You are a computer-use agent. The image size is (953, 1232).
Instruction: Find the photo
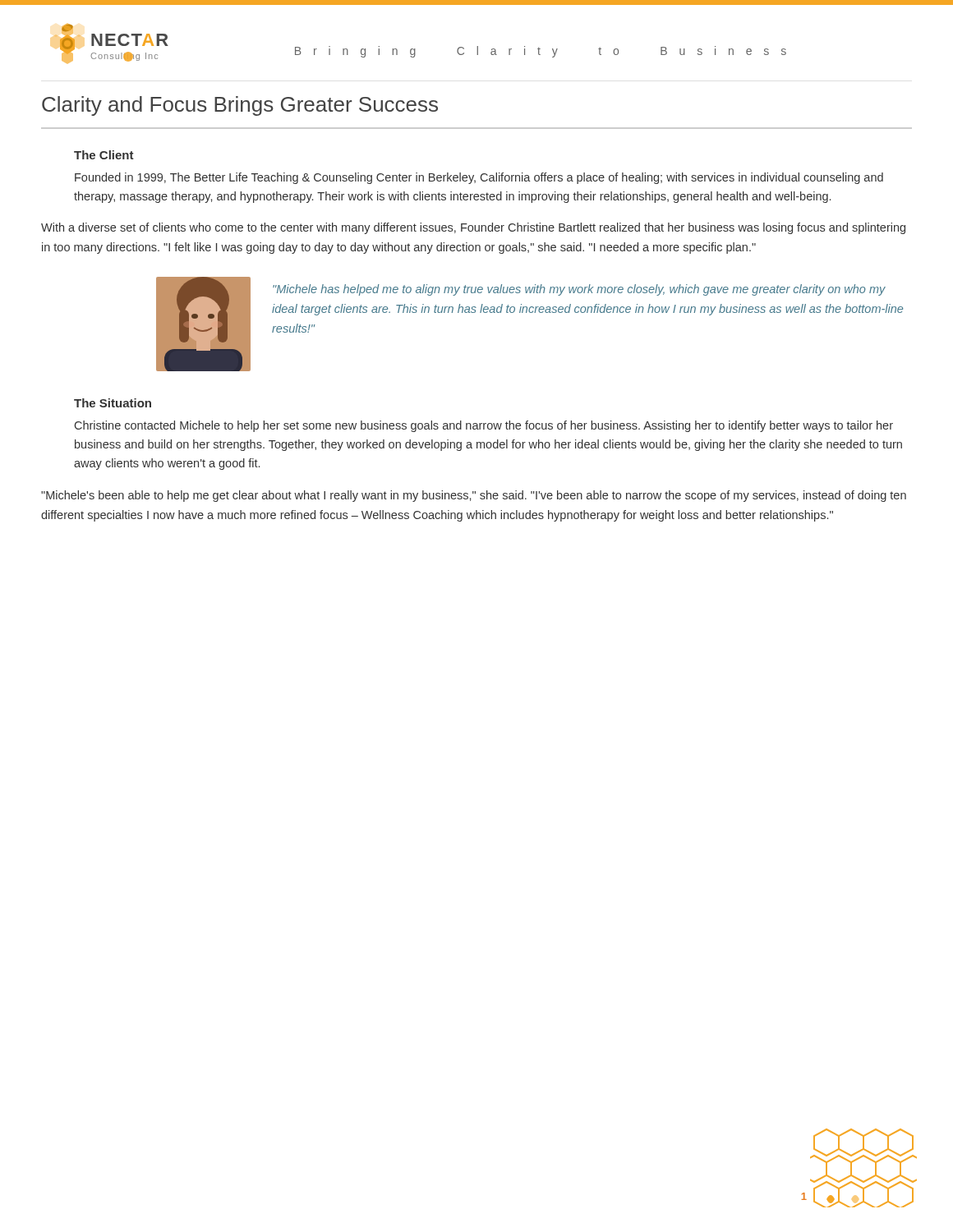coord(203,324)
